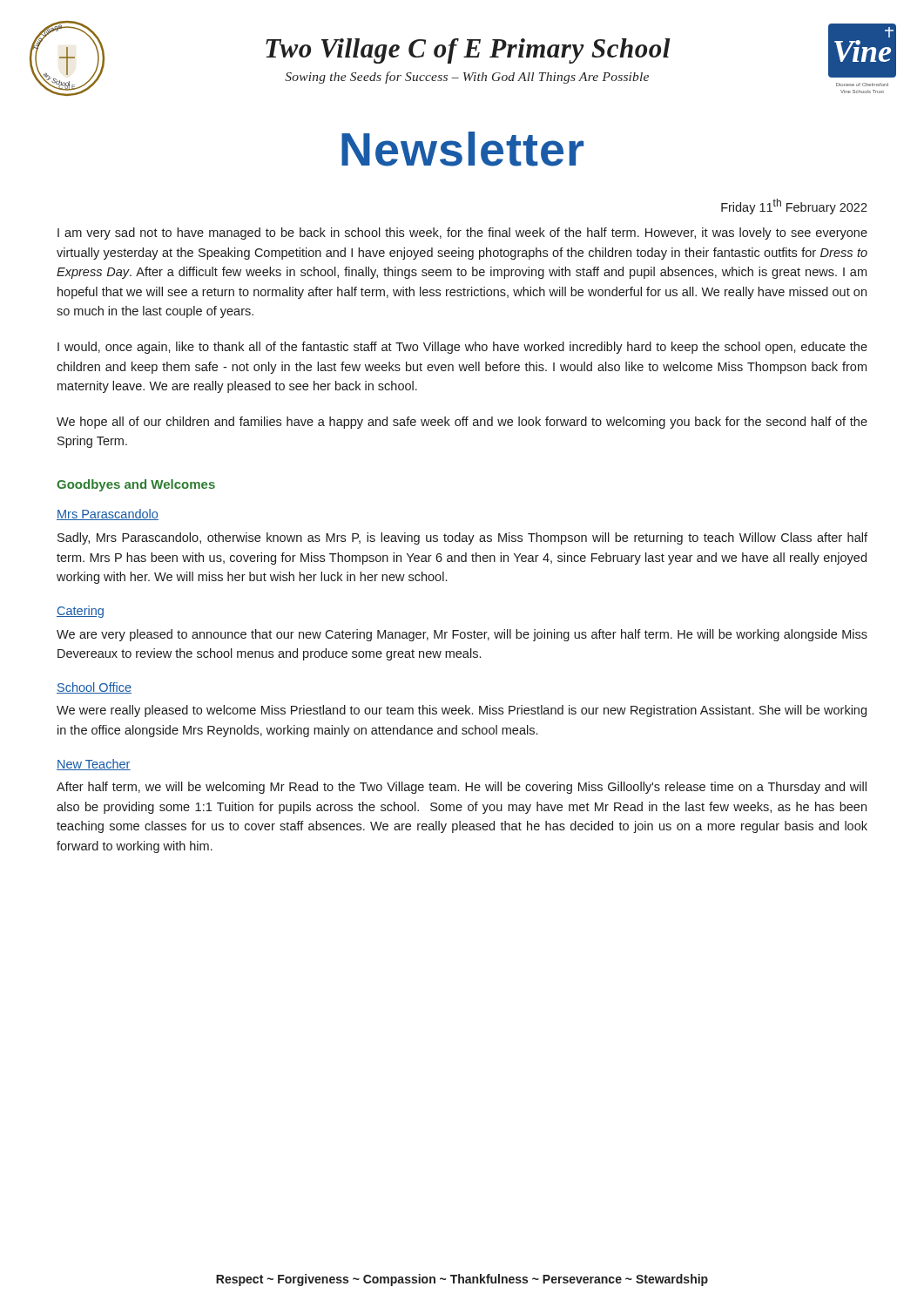
Task: Locate the block of text that opens with "I am very sad"
Action: [x=462, y=272]
